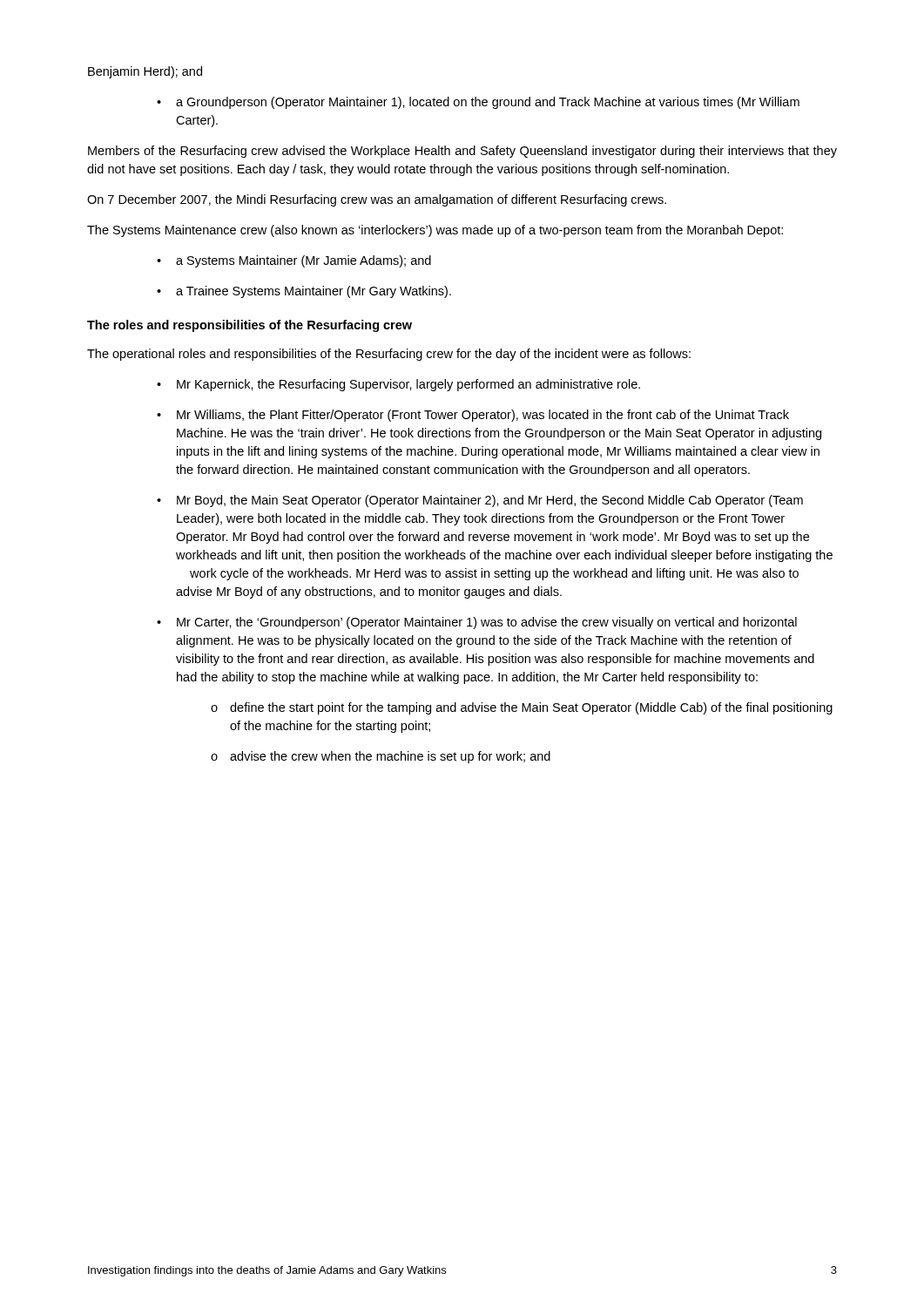
Task: Find the text starting "The operational roles and"
Action: [389, 354]
